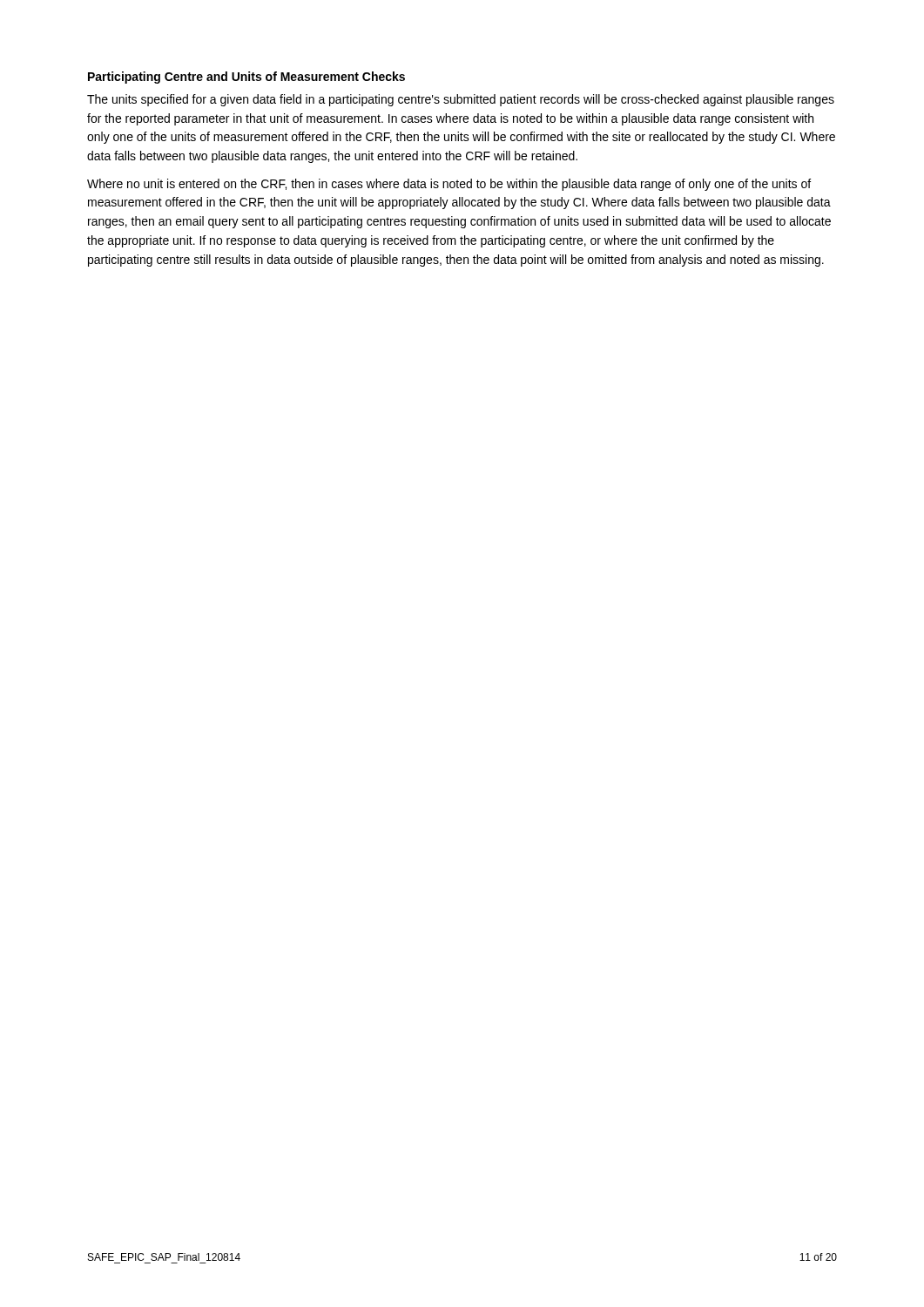This screenshot has height=1307, width=924.
Task: Navigate to the element starting "Participating Centre and"
Action: (x=246, y=77)
